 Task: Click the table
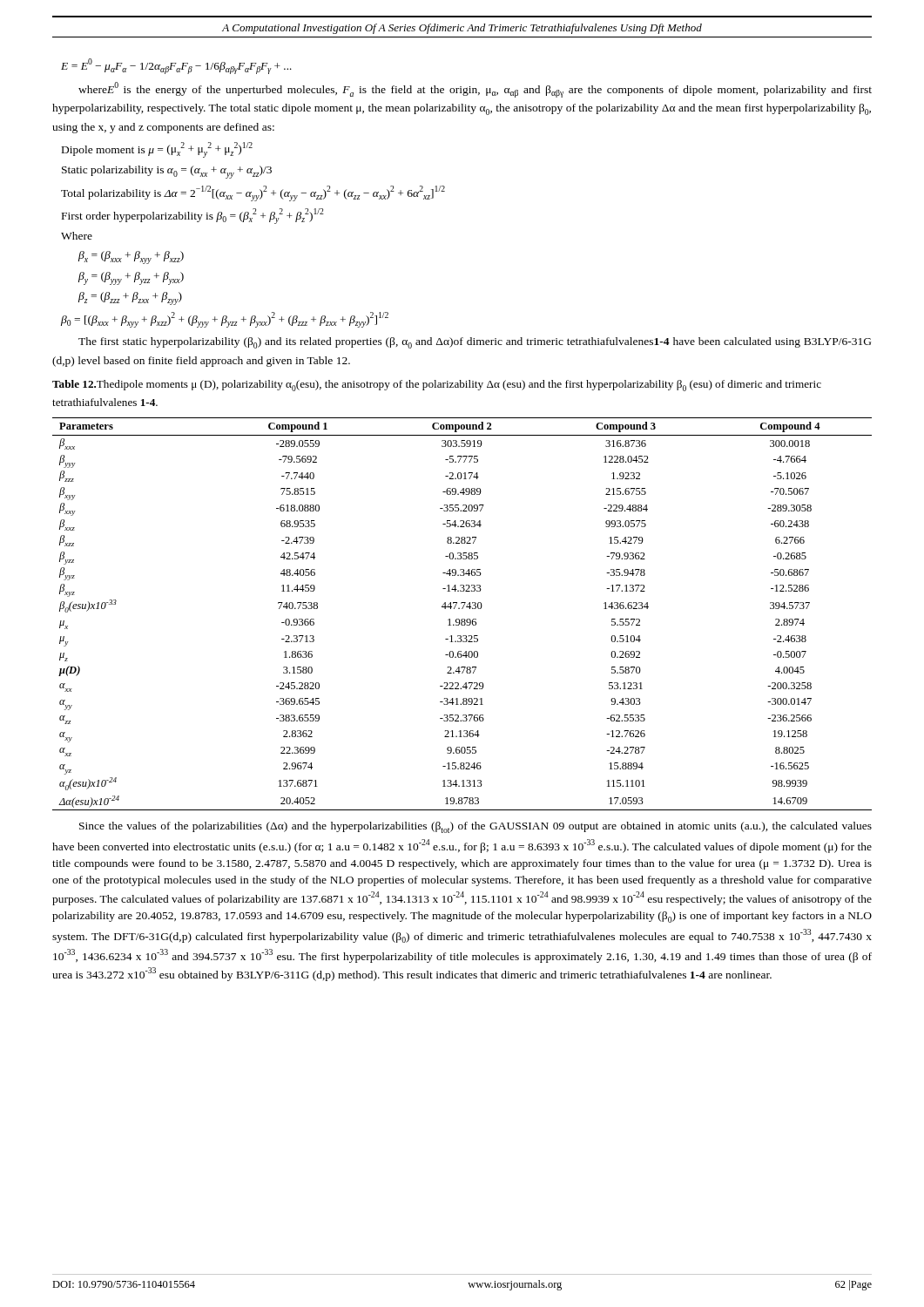[462, 614]
